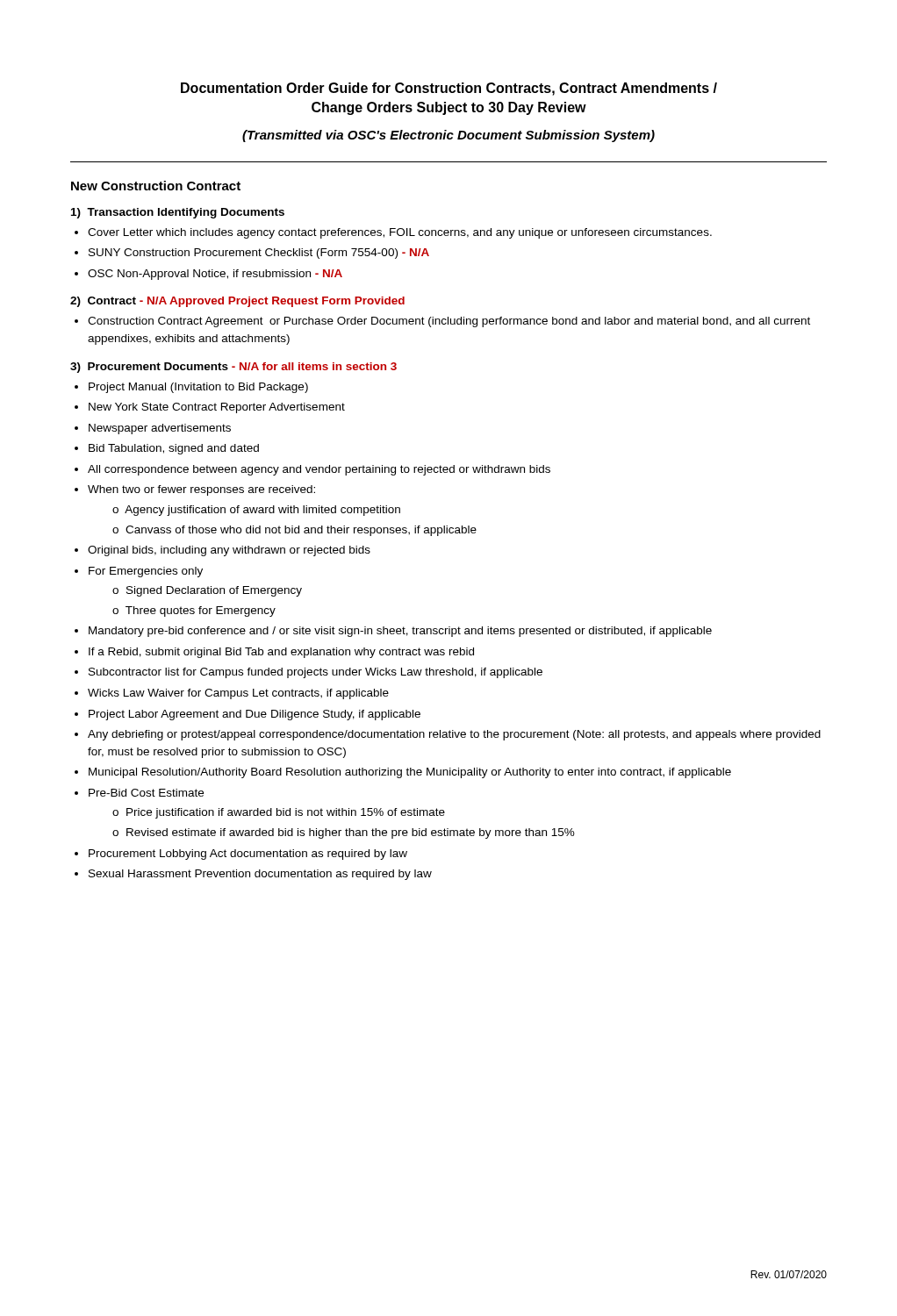Click on the list item that says "Sexual Harassment Prevention documentation as required by law"
The height and width of the screenshot is (1316, 897).
(x=260, y=873)
